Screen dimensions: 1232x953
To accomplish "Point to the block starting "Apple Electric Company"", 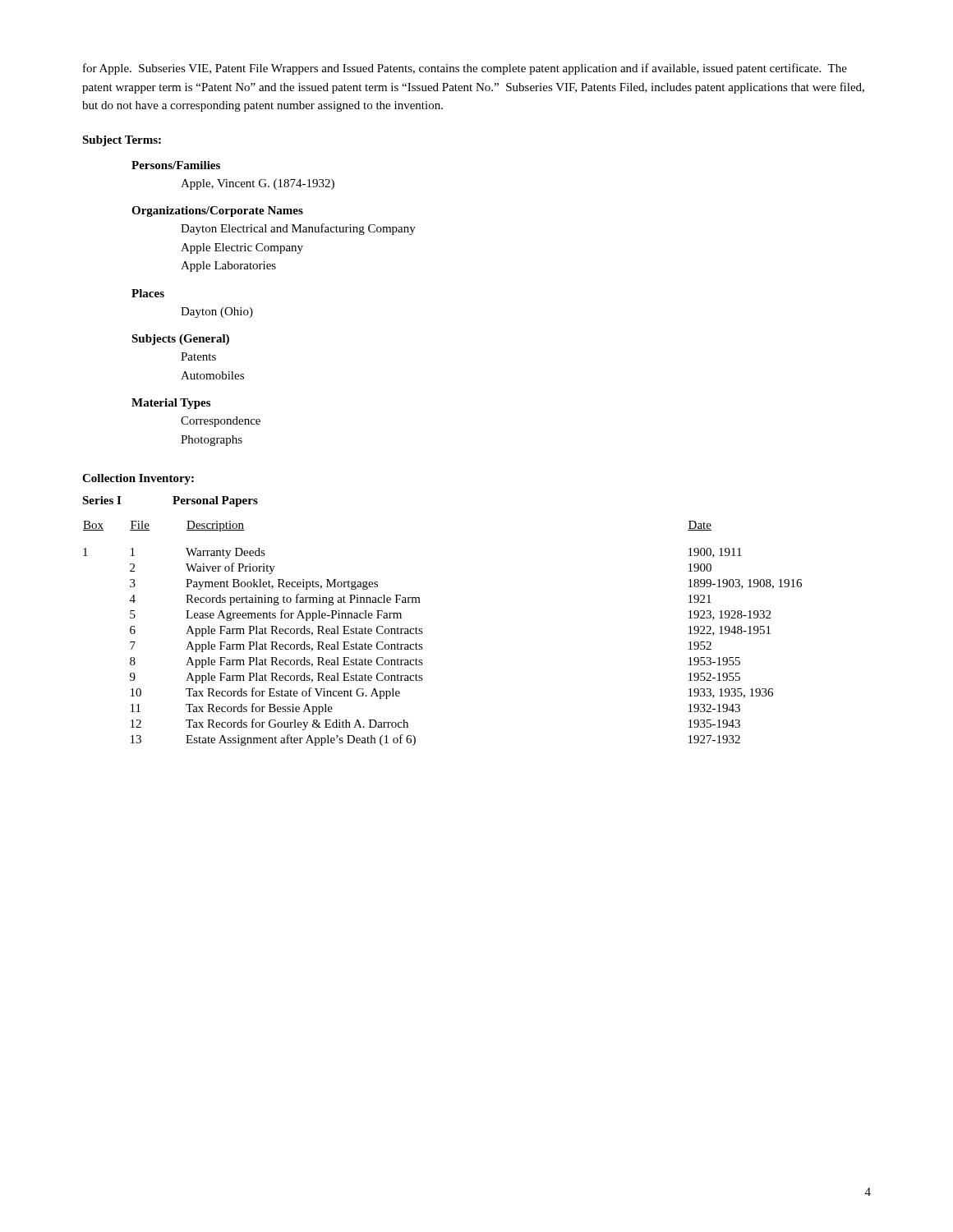I will pos(242,247).
